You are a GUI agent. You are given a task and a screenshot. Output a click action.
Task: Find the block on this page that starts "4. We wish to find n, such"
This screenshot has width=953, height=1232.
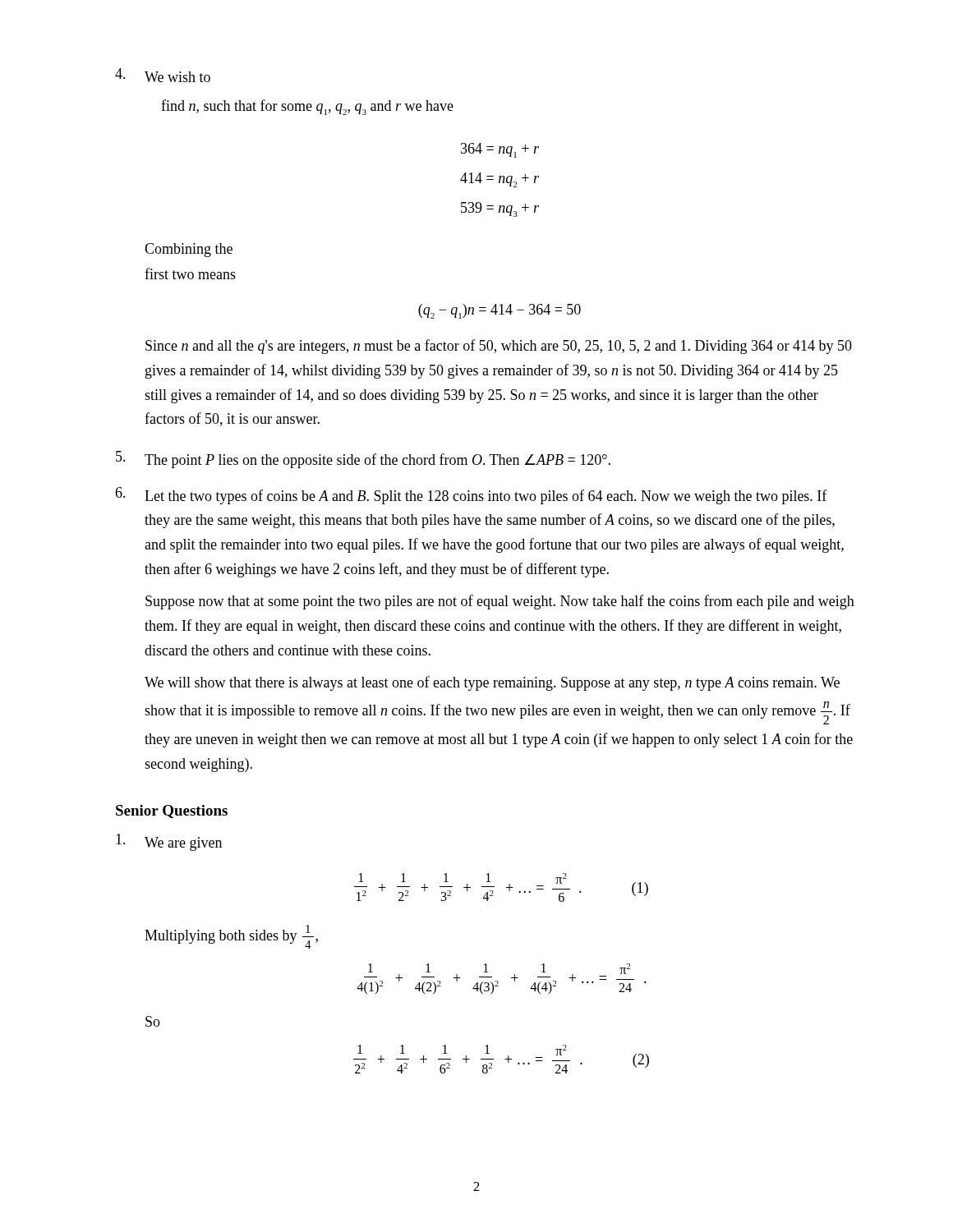coord(163,75)
